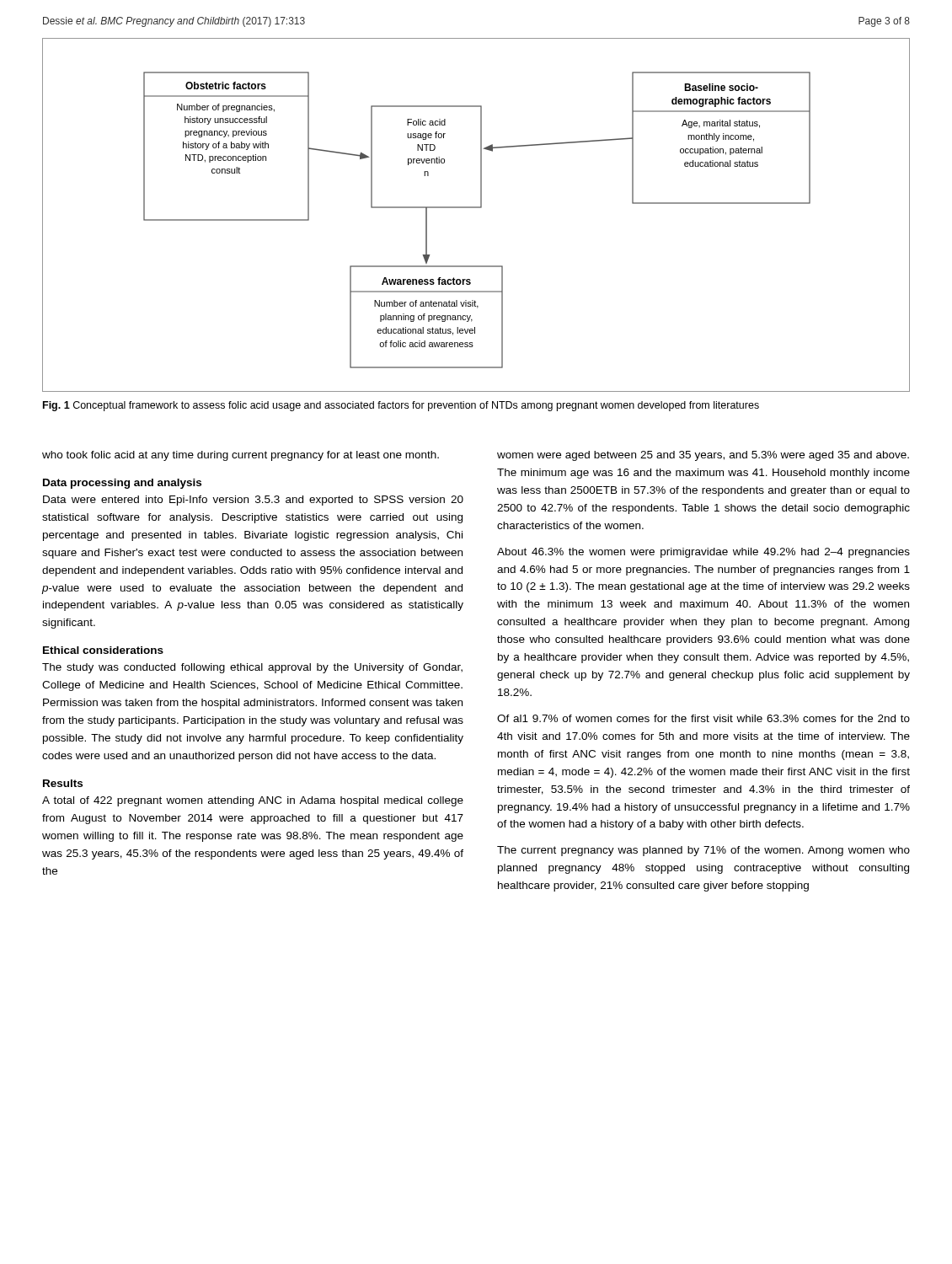Click on the text block starting "Data processing and analysis"
Image resolution: width=952 pixels, height=1264 pixels.
click(122, 482)
